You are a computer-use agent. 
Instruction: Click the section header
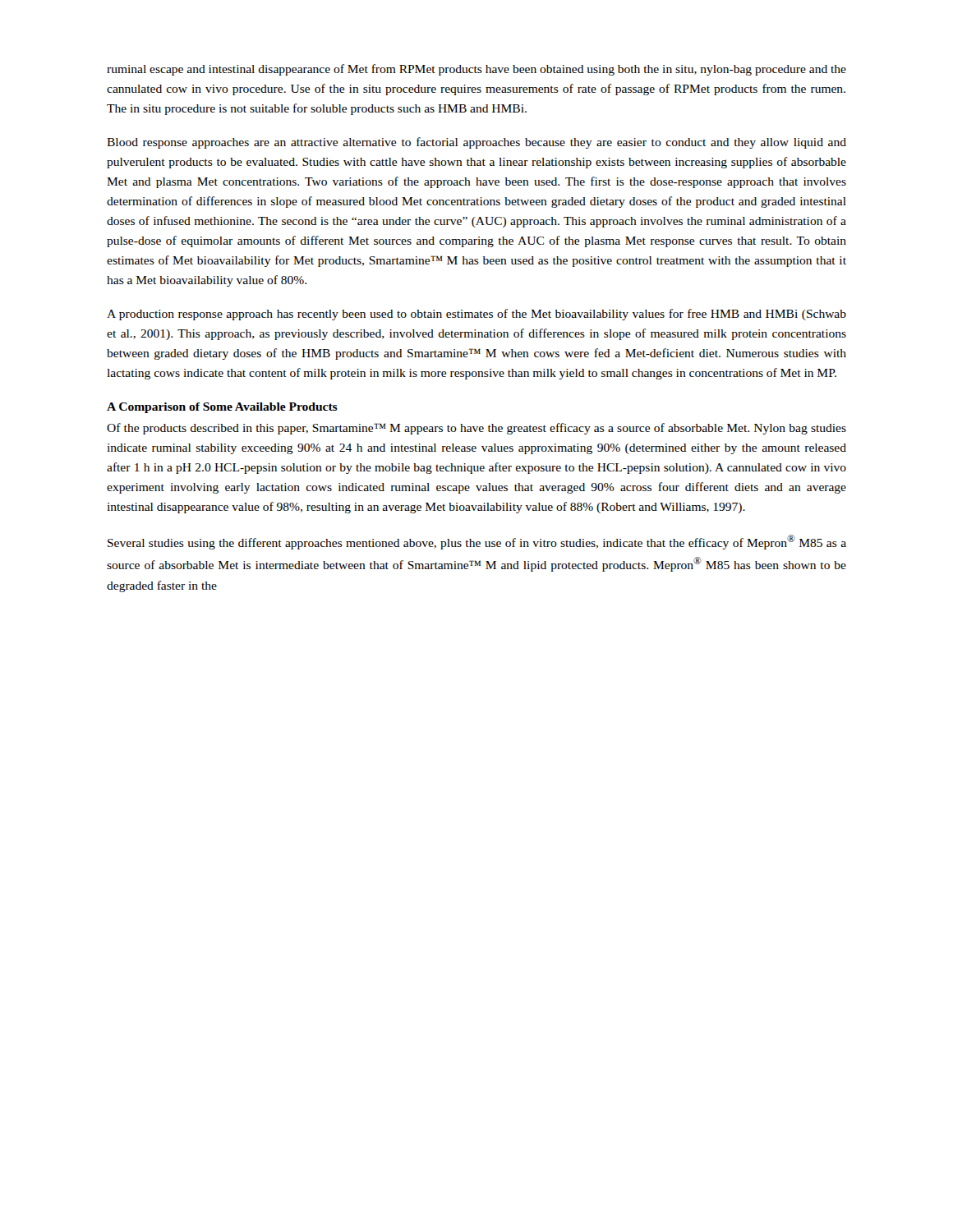tap(222, 406)
